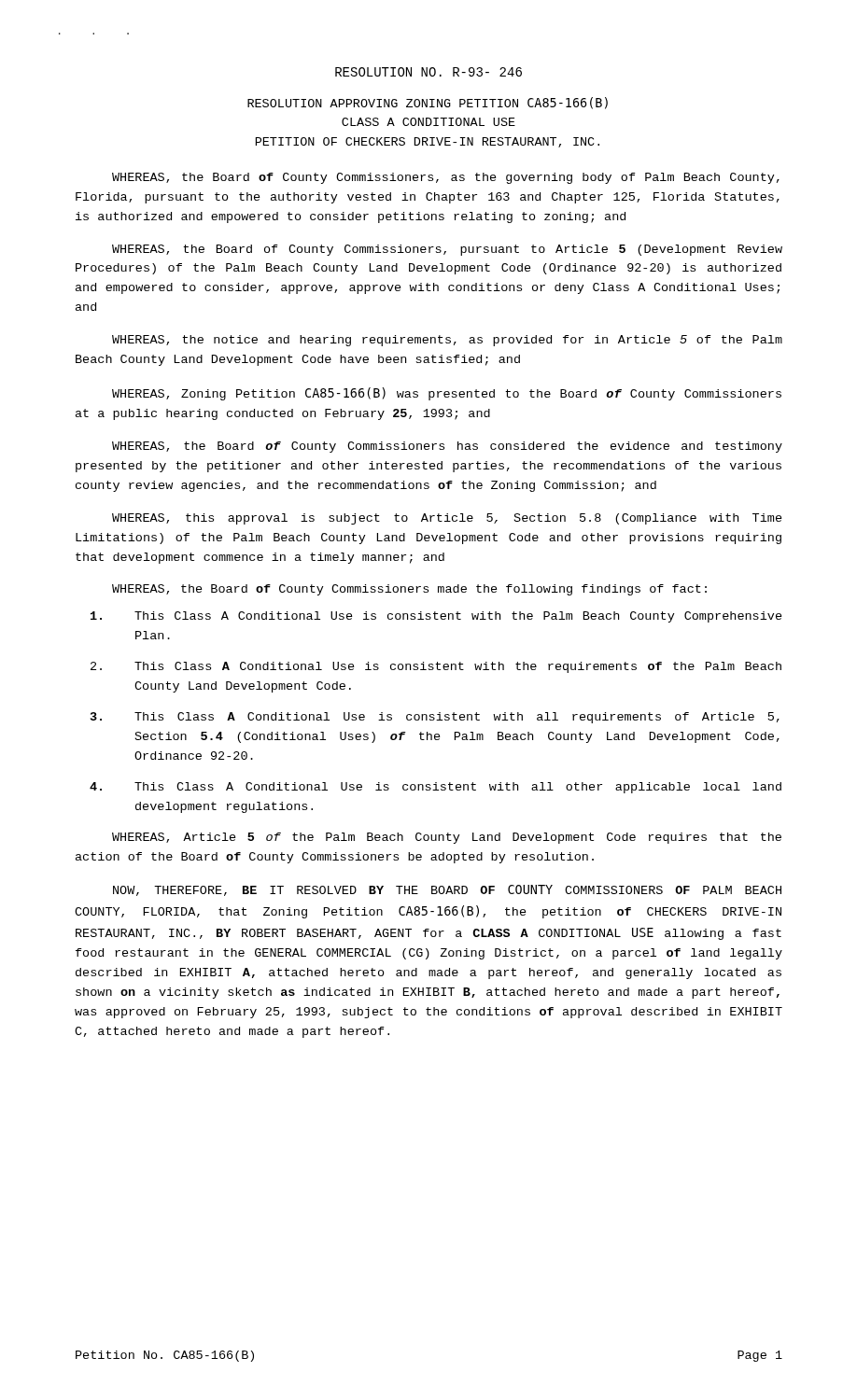The width and height of the screenshot is (857, 1400).
Task: Select the text block starting "NOW, THEREFORE, BE IT"
Action: pos(428,961)
